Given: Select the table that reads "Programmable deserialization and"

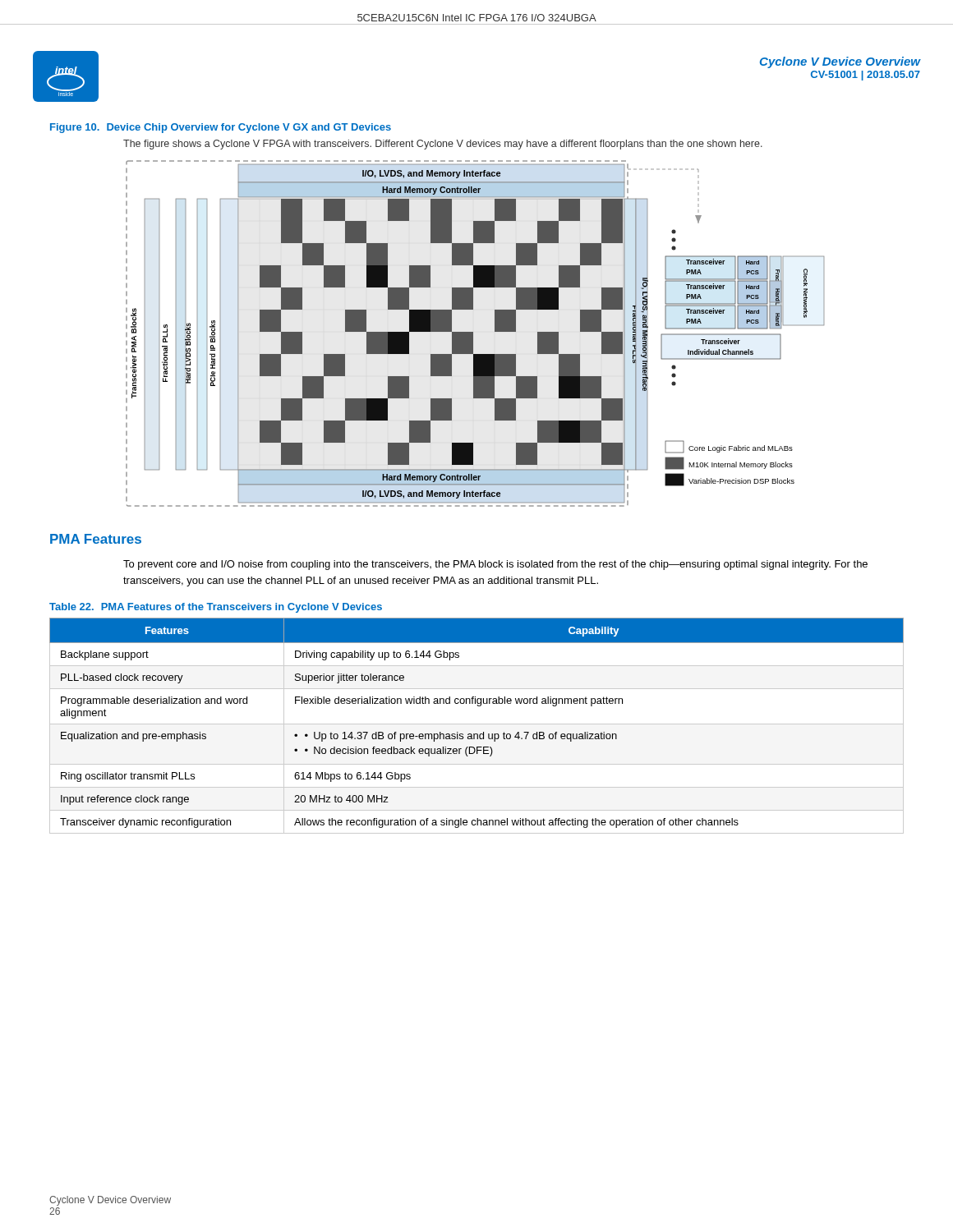Looking at the screenshot, I should (x=476, y=726).
